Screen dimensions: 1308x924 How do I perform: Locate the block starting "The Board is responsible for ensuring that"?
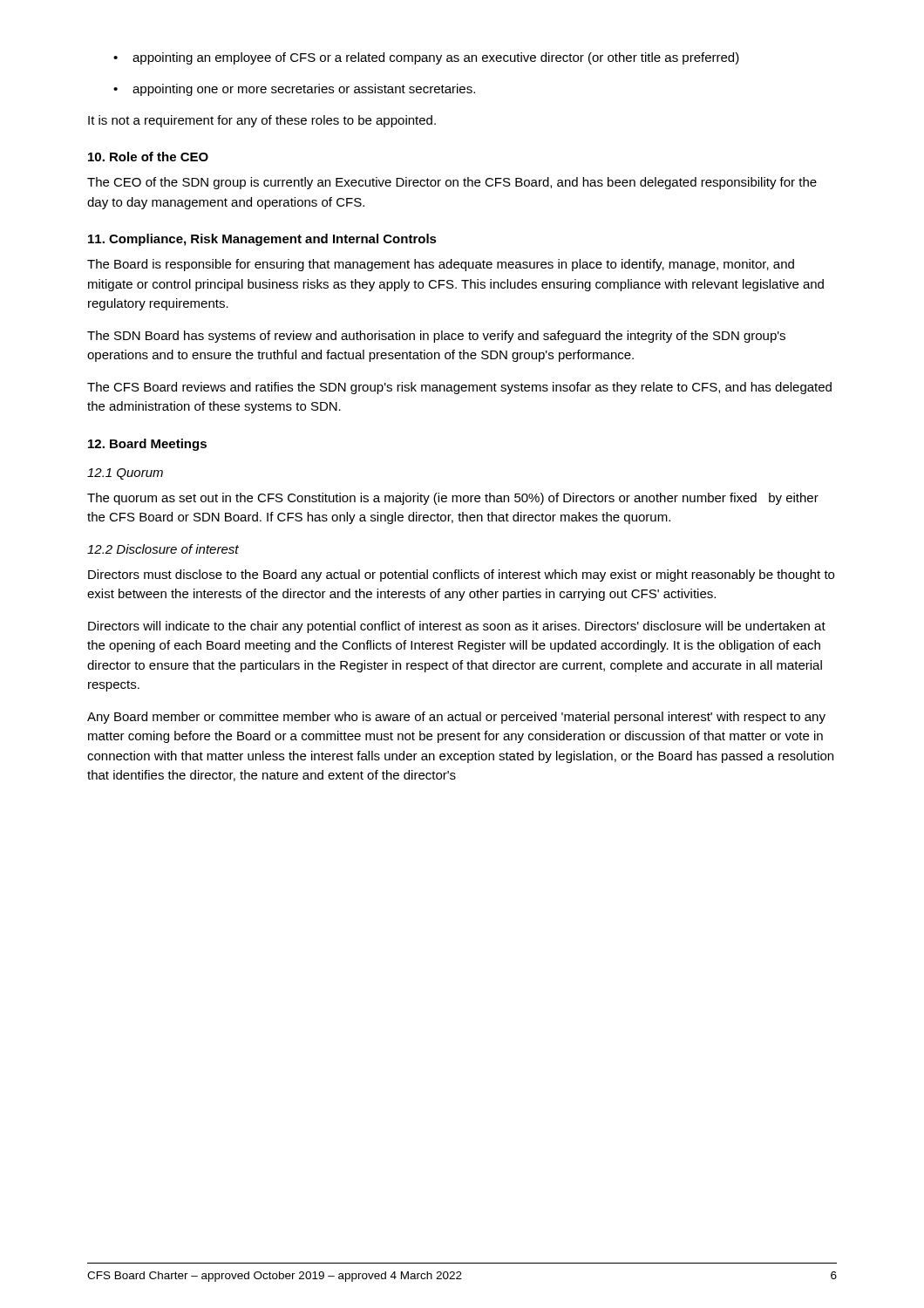[456, 283]
